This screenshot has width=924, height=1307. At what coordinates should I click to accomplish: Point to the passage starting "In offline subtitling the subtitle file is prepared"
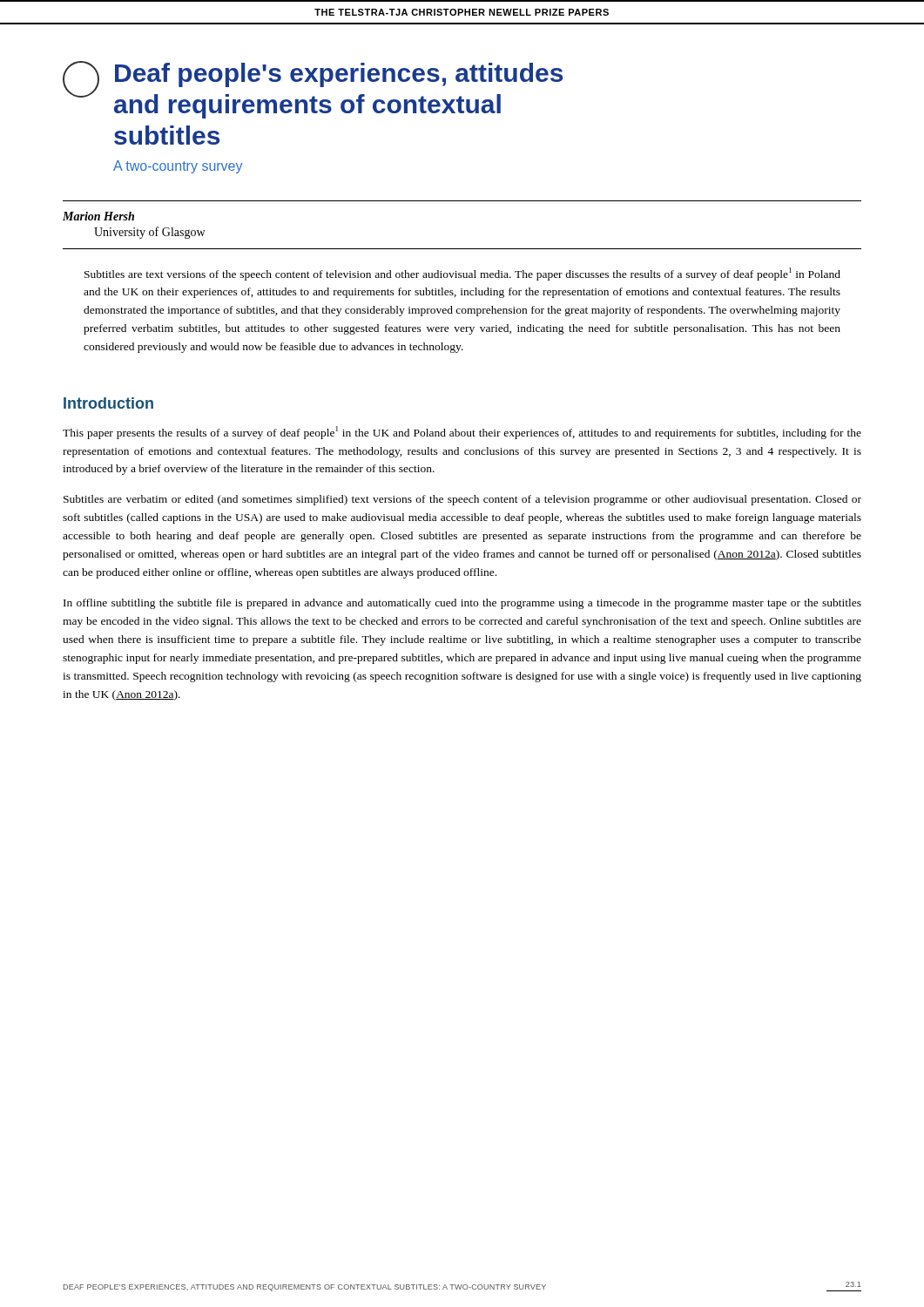(462, 648)
